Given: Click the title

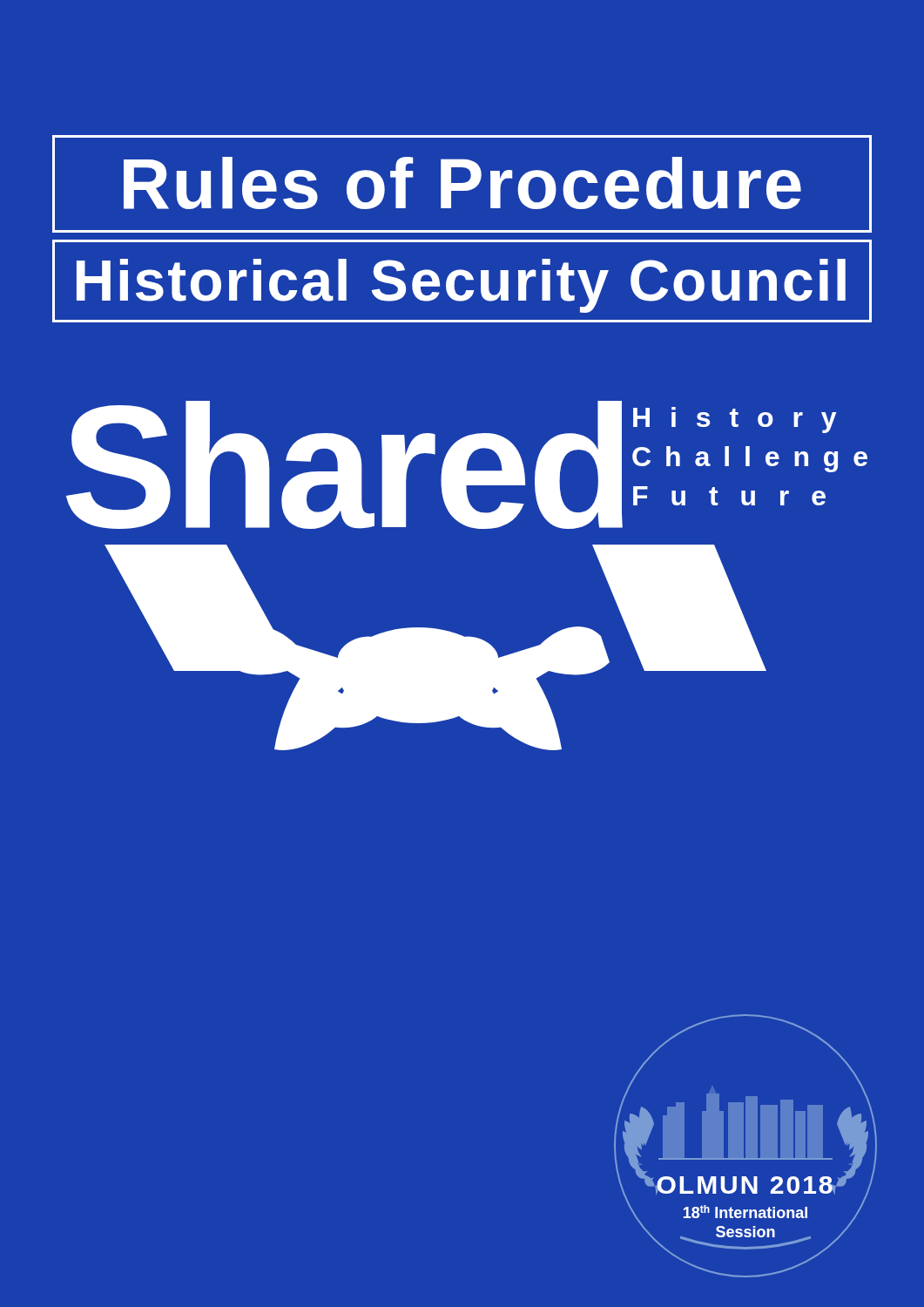Looking at the screenshot, I should (462, 229).
